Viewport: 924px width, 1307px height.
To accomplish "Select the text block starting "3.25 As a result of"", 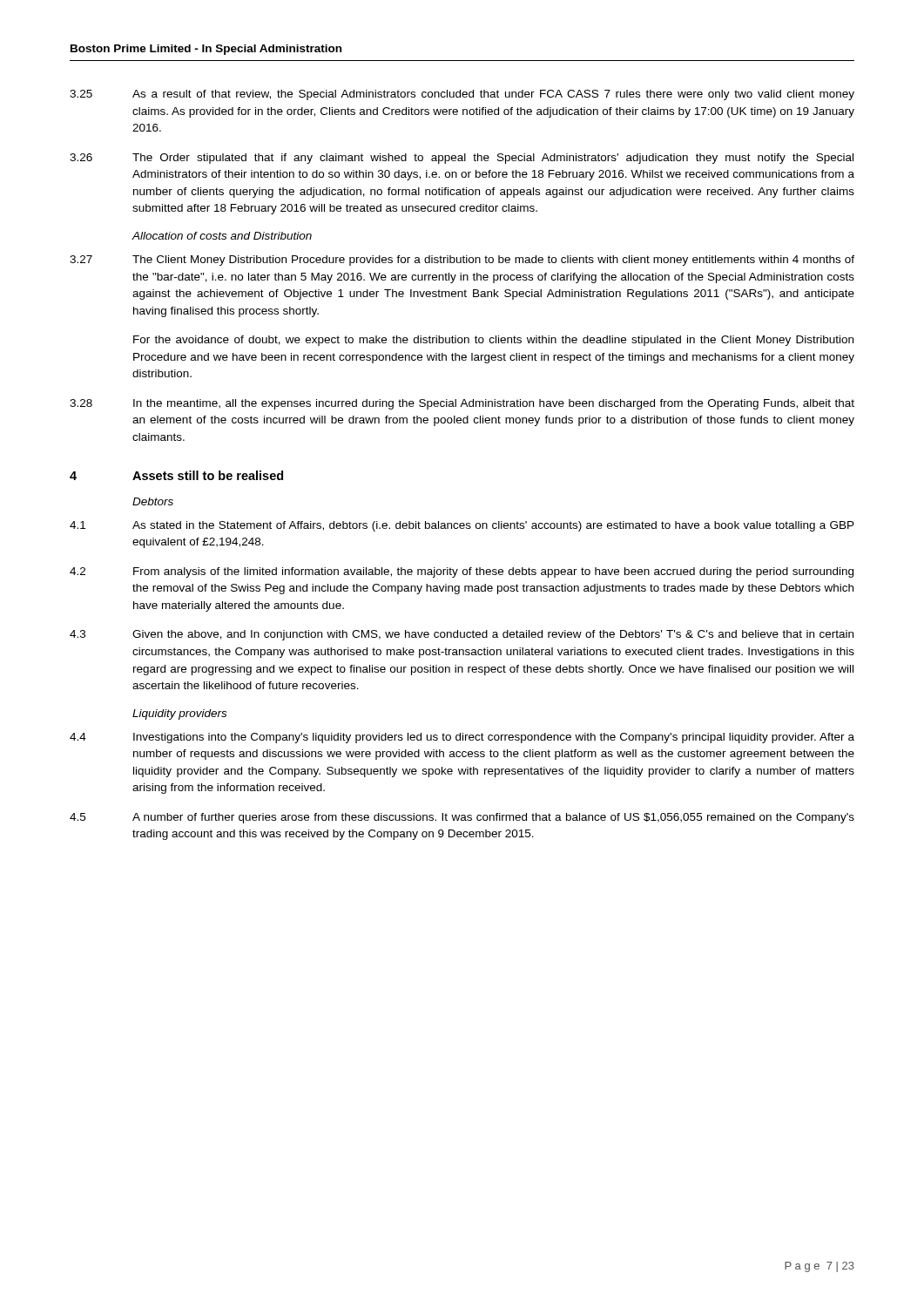I will [462, 111].
